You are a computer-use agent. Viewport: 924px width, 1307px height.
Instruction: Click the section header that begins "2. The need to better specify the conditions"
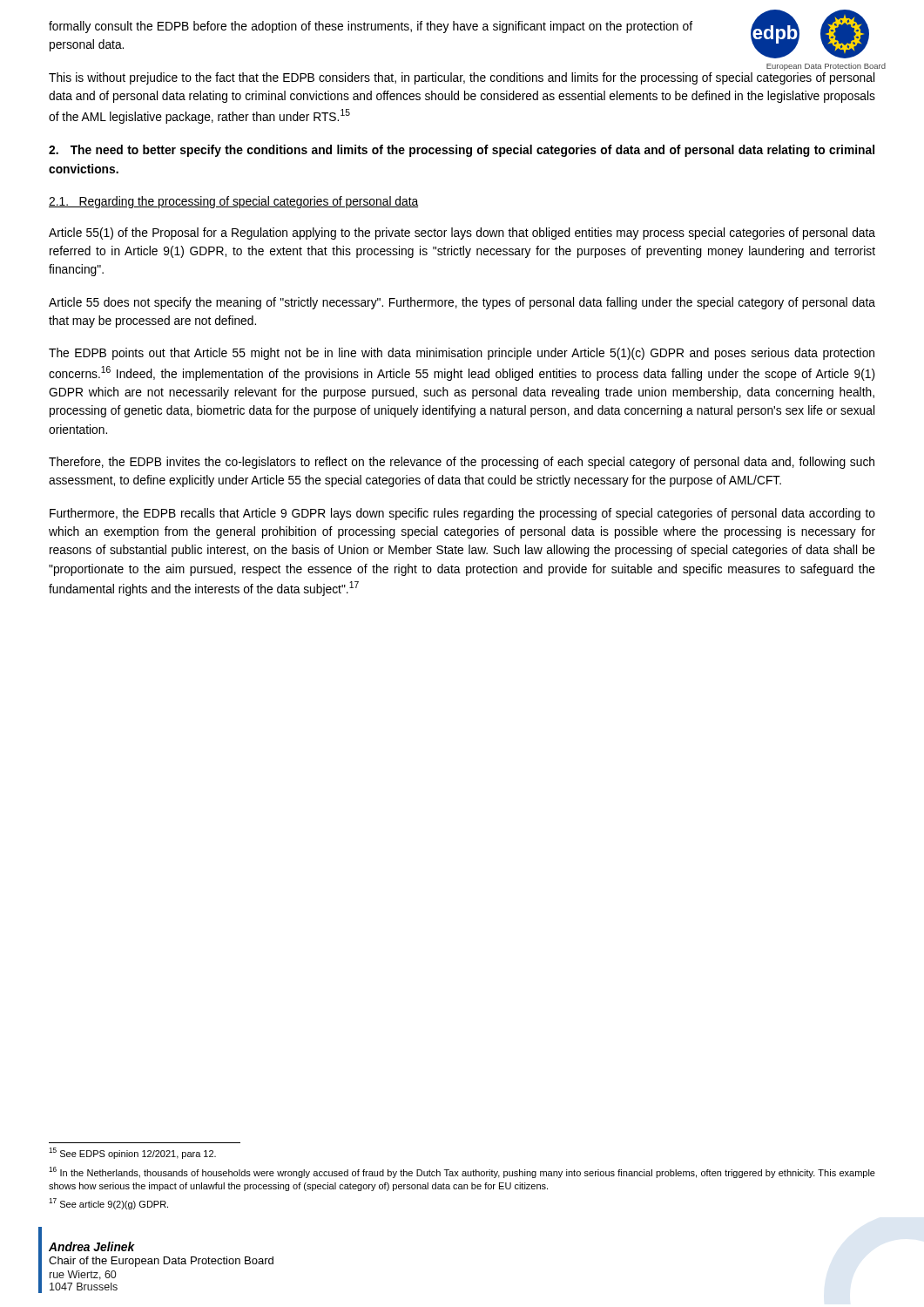point(462,160)
